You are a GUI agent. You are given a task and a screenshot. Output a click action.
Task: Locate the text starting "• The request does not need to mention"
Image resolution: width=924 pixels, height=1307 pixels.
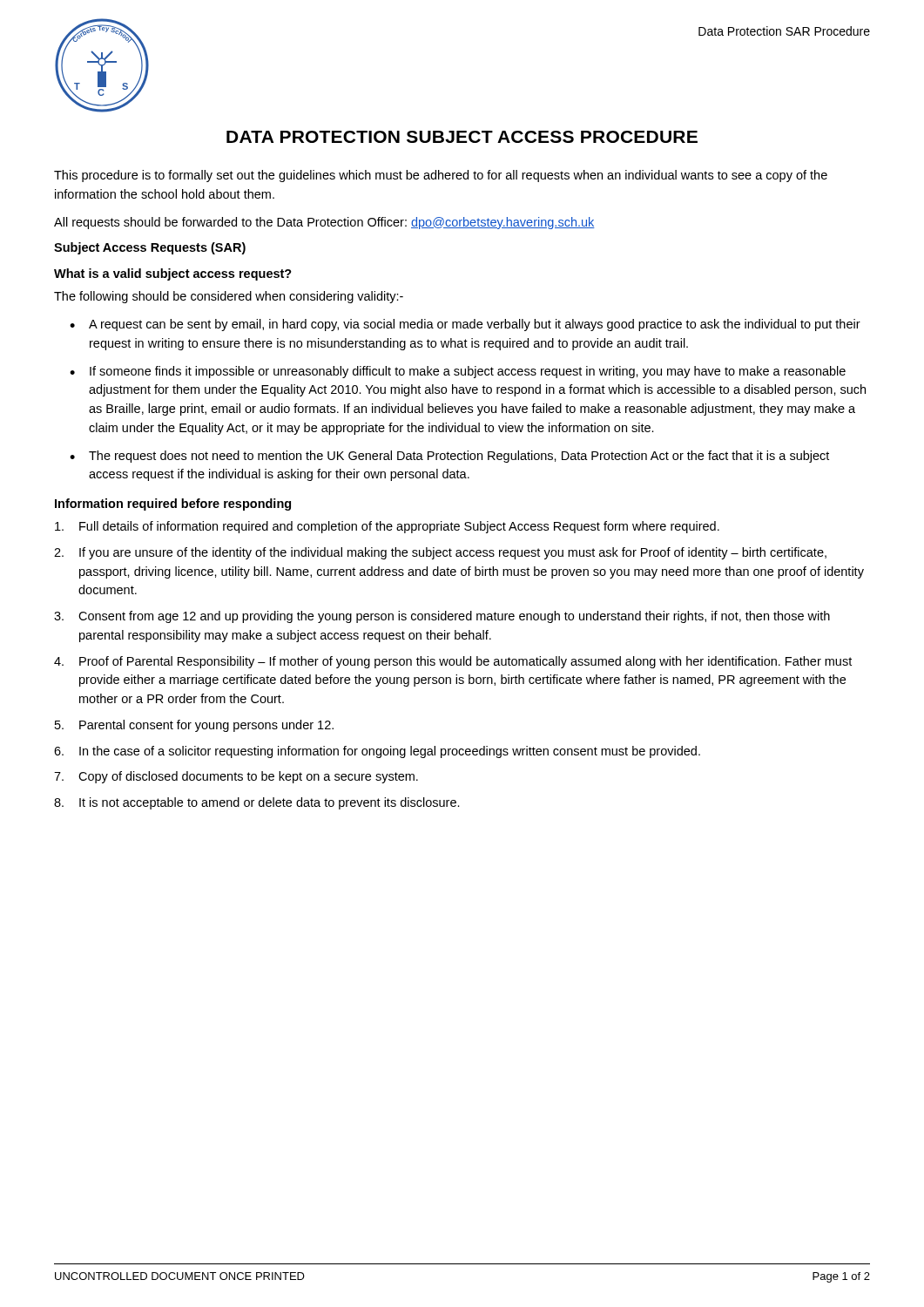pyautogui.click(x=470, y=466)
